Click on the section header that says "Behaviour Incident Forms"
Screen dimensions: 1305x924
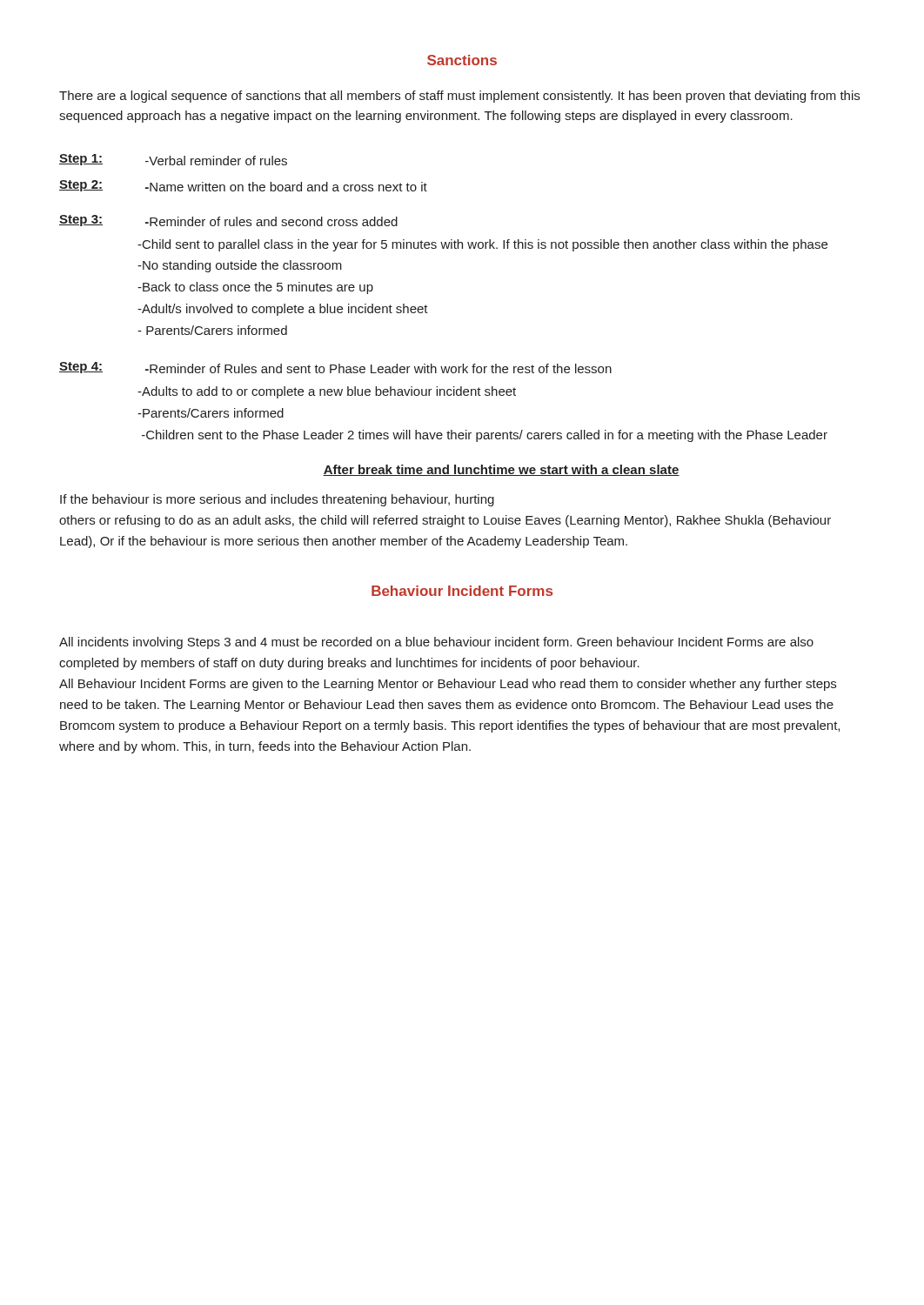coord(462,591)
